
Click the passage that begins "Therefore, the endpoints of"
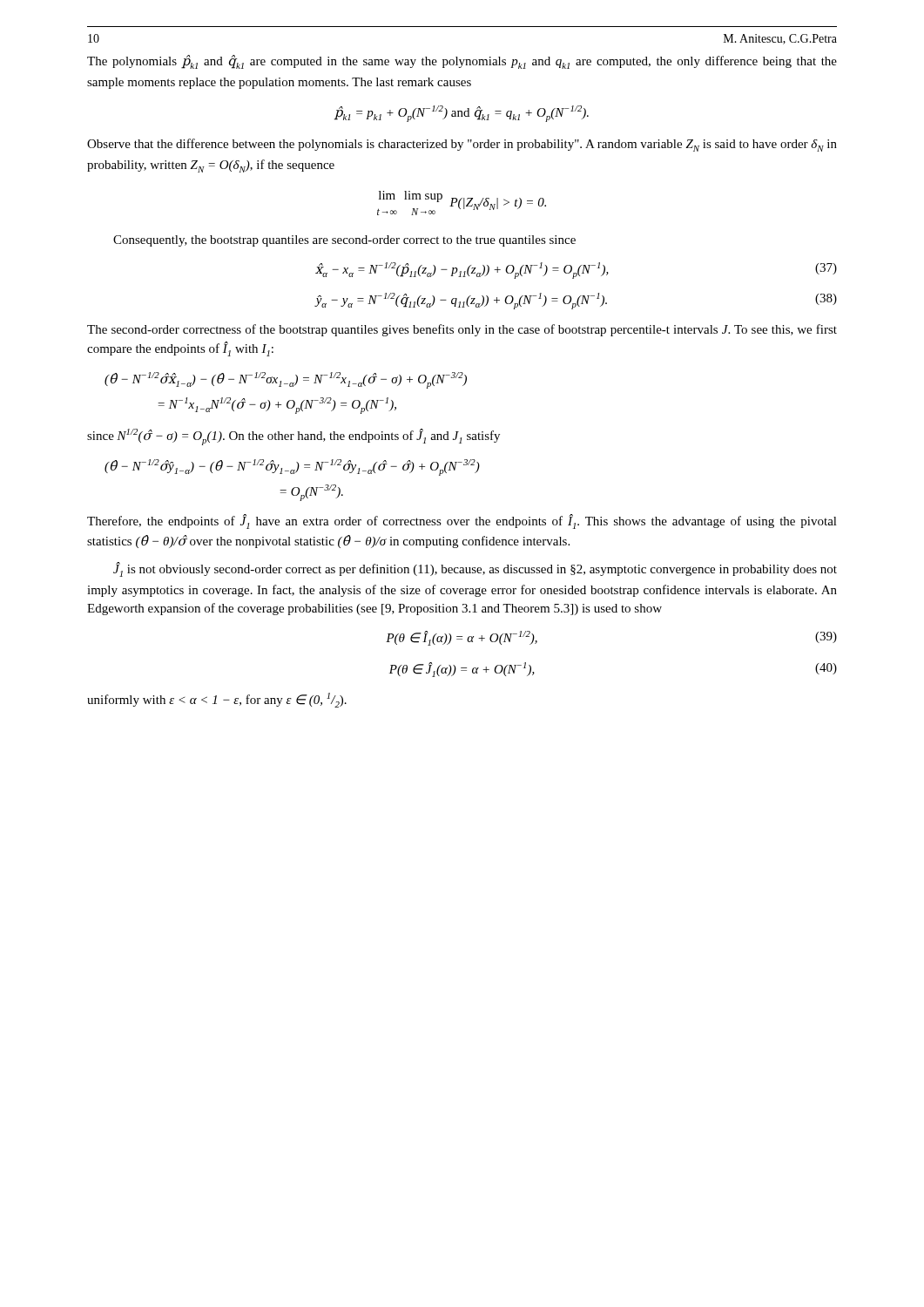462,565
